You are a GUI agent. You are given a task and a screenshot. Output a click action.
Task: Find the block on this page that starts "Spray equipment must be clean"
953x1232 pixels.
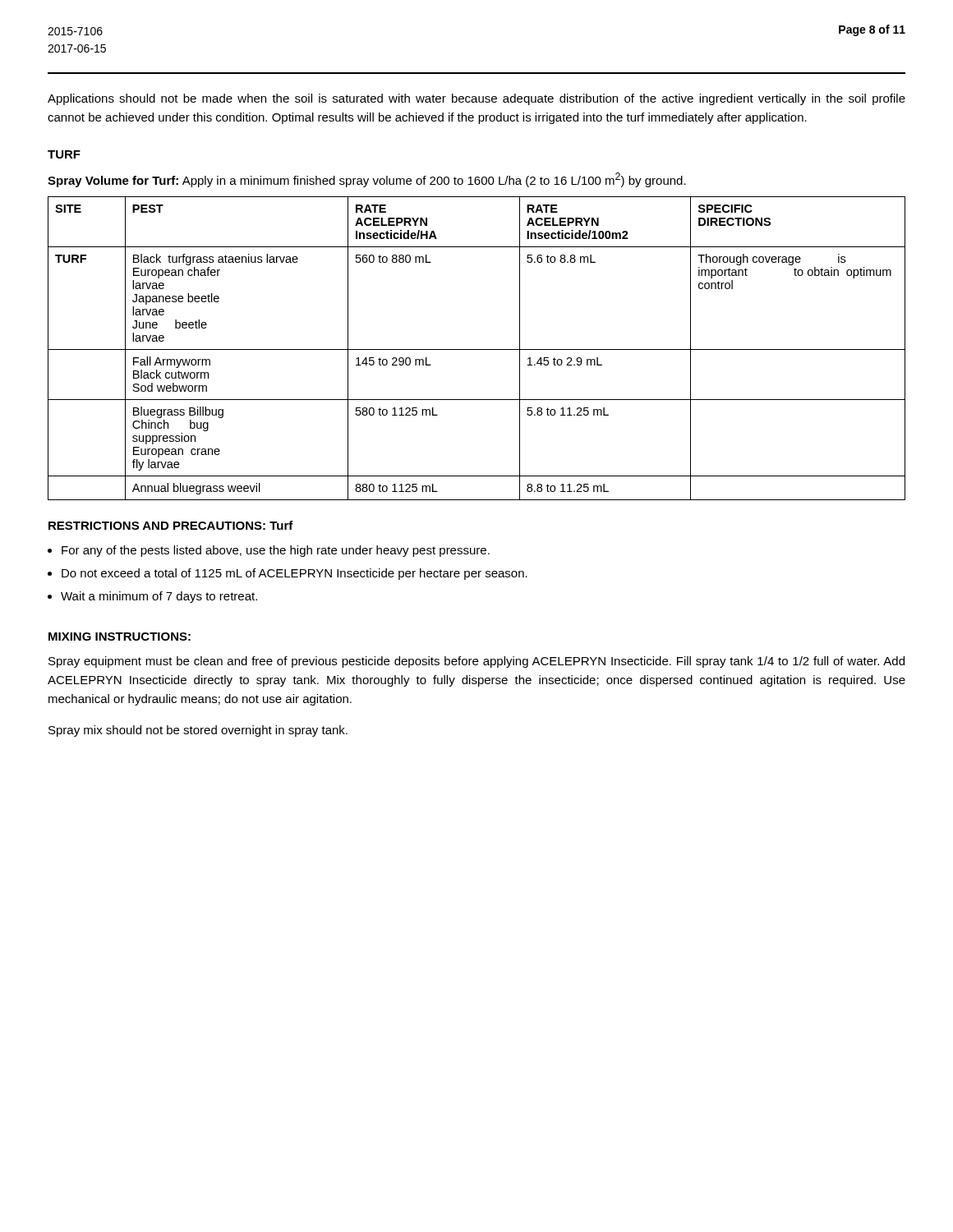pyautogui.click(x=476, y=680)
